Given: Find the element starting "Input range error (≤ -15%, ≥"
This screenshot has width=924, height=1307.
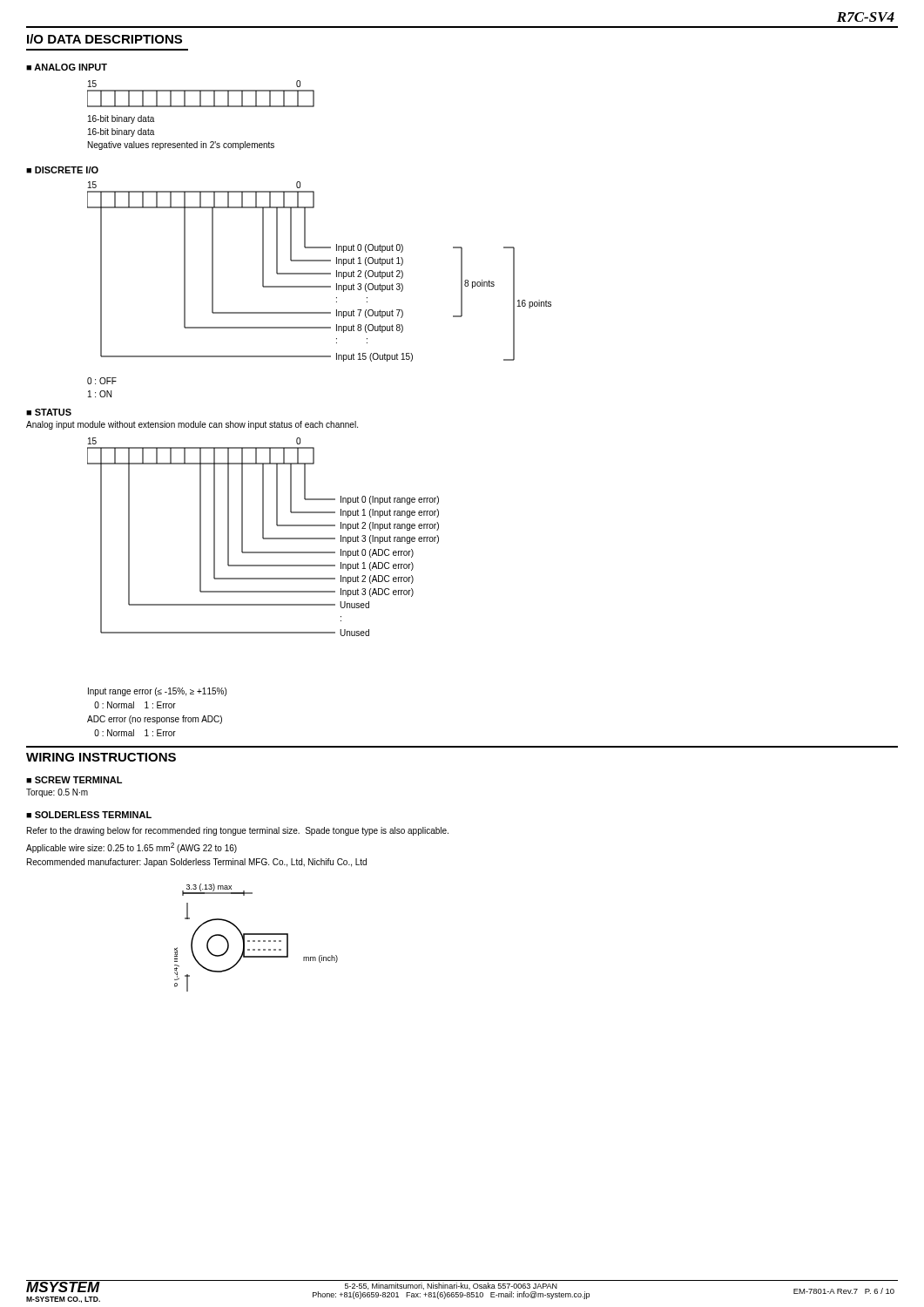Looking at the screenshot, I should click(157, 712).
